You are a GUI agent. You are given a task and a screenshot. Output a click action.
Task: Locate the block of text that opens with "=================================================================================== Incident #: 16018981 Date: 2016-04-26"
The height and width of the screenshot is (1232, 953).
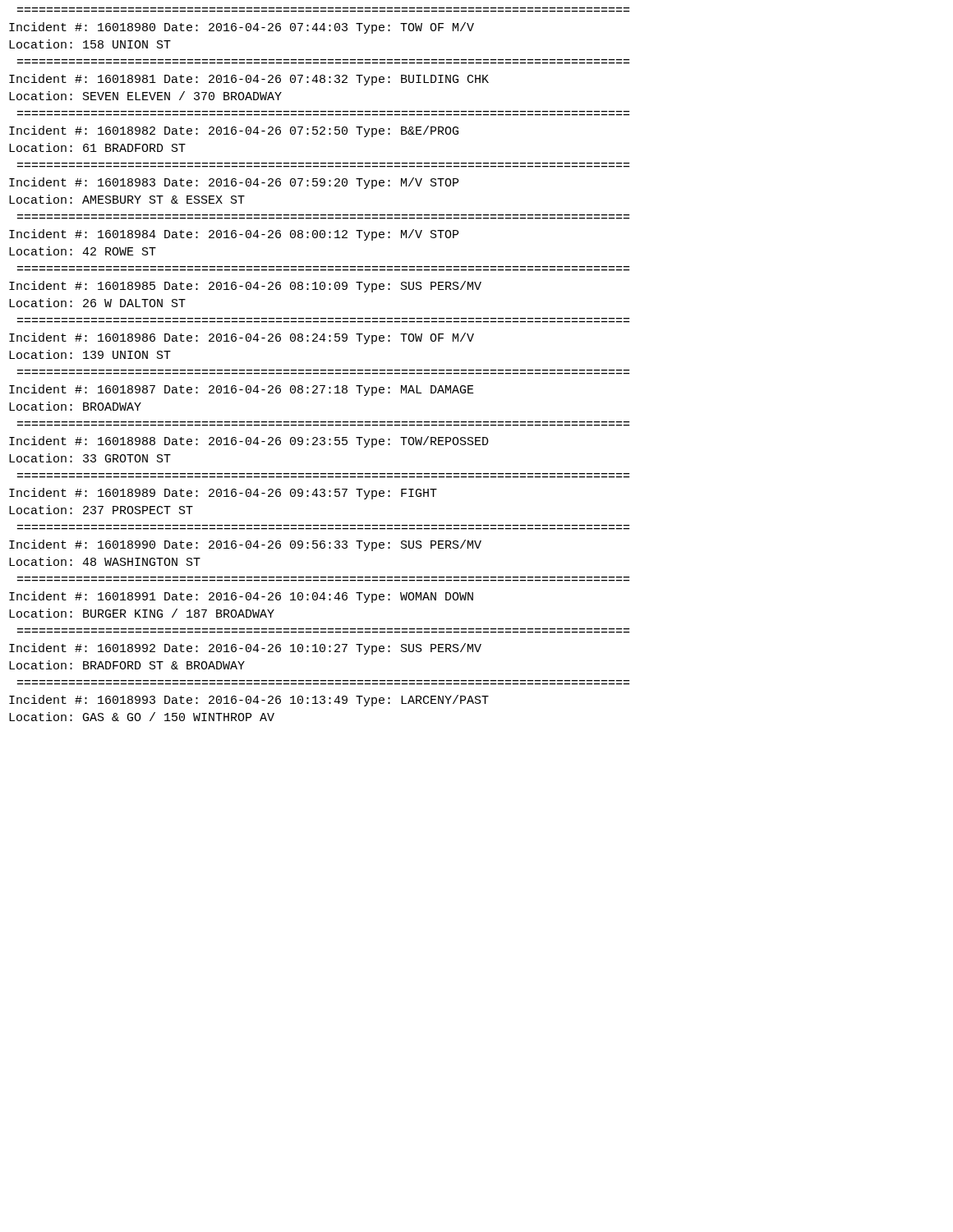[476, 81]
